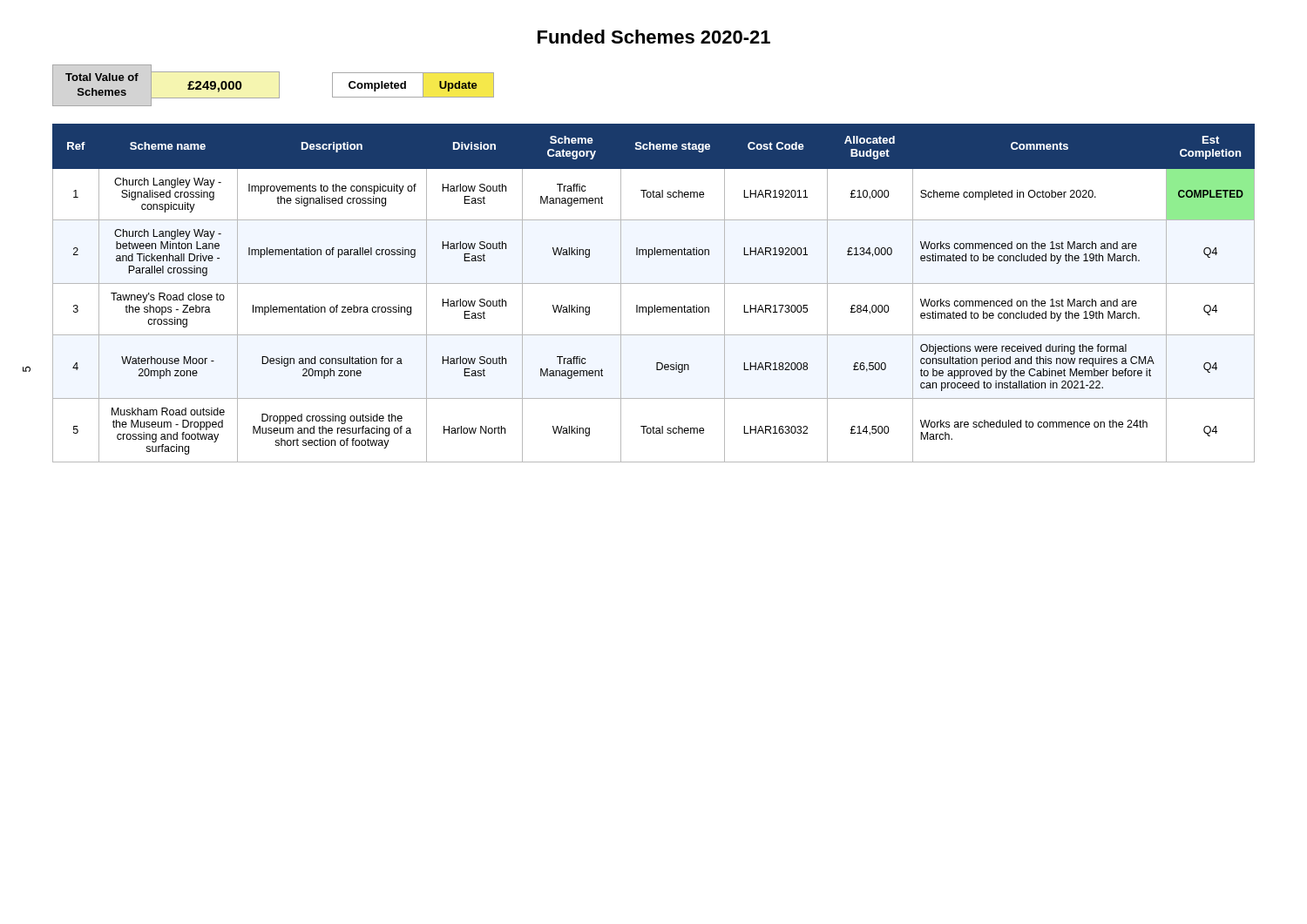Select the table that reads "Works commenced on the"
The width and height of the screenshot is (1307, 924).
coord(654,293)
